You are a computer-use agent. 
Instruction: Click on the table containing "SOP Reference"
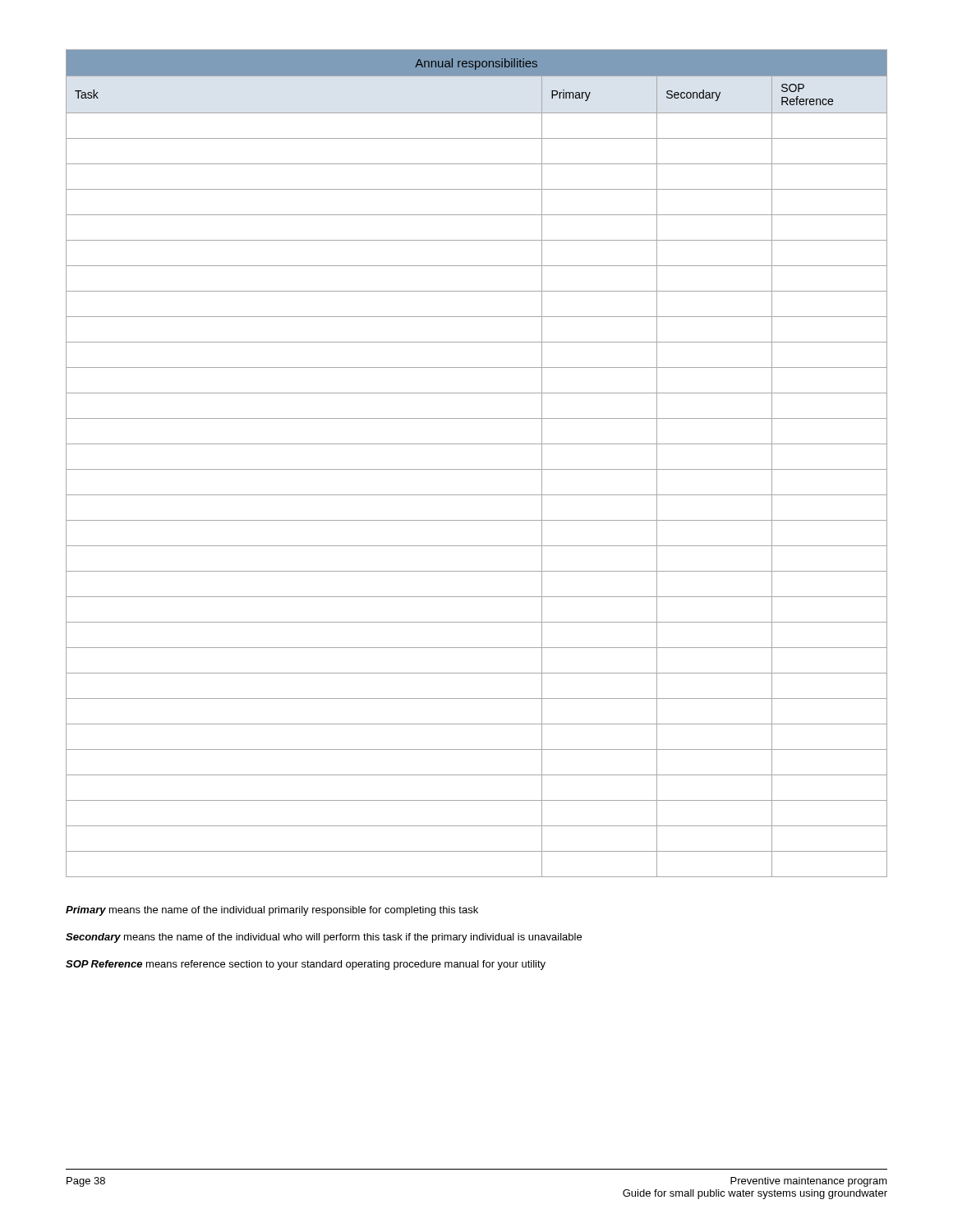tap(476, 463)
